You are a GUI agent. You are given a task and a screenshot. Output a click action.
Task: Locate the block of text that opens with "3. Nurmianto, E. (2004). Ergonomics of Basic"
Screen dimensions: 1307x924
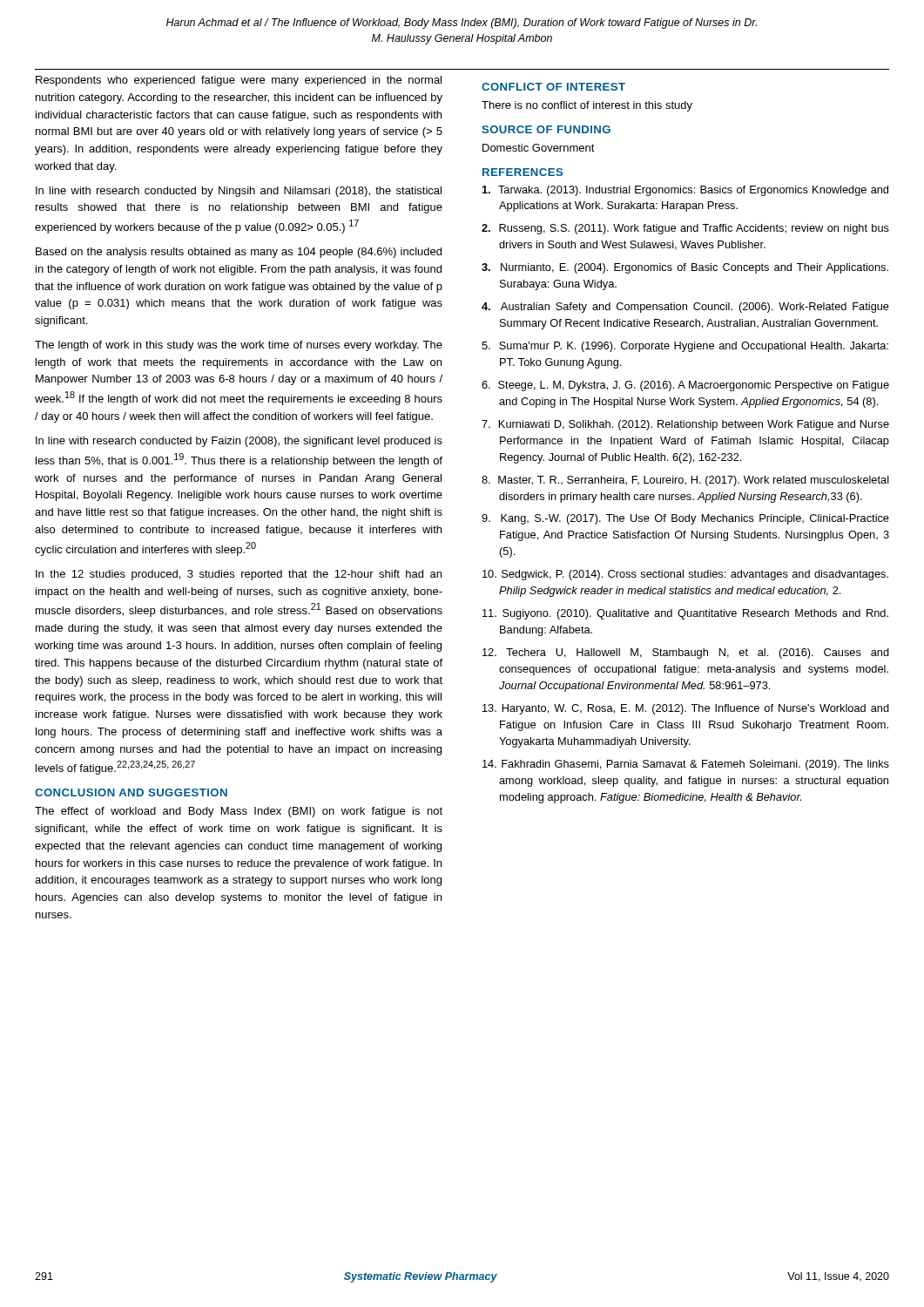pos(685,276)
